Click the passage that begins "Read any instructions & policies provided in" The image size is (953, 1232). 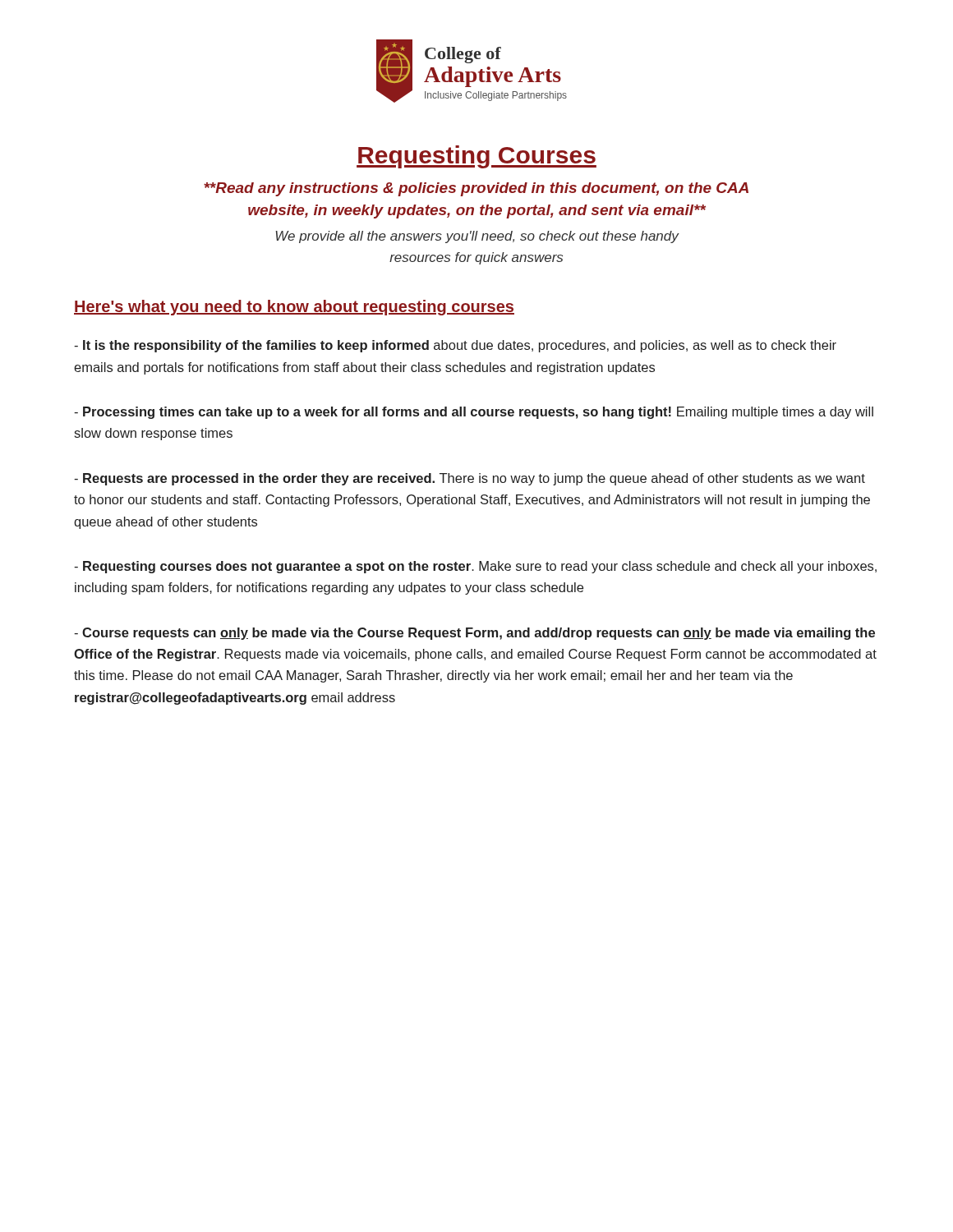point(476,199)
